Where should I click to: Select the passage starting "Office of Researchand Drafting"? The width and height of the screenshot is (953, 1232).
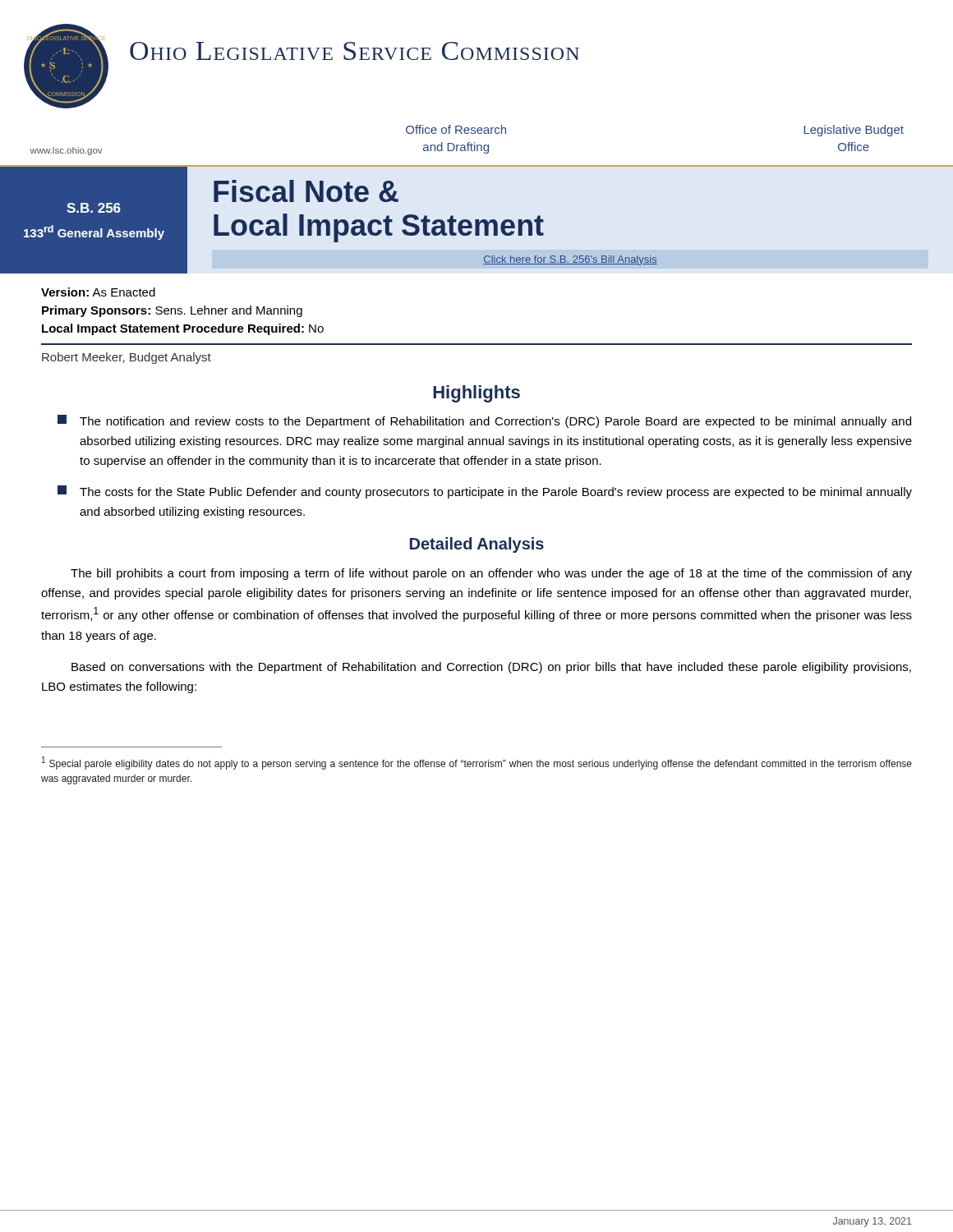(x=456, y=138)
